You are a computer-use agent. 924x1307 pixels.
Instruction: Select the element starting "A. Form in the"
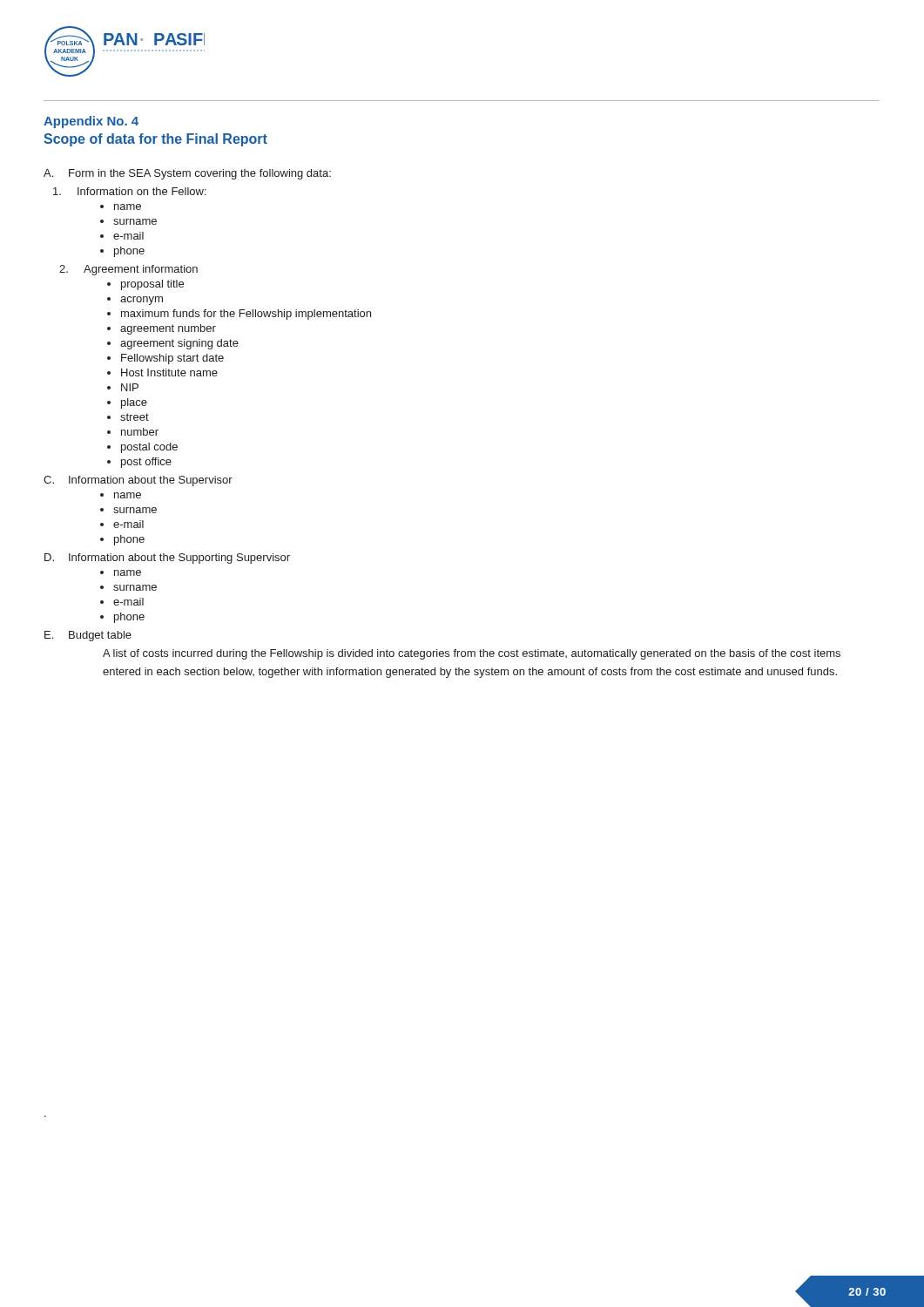click(187, 174)
